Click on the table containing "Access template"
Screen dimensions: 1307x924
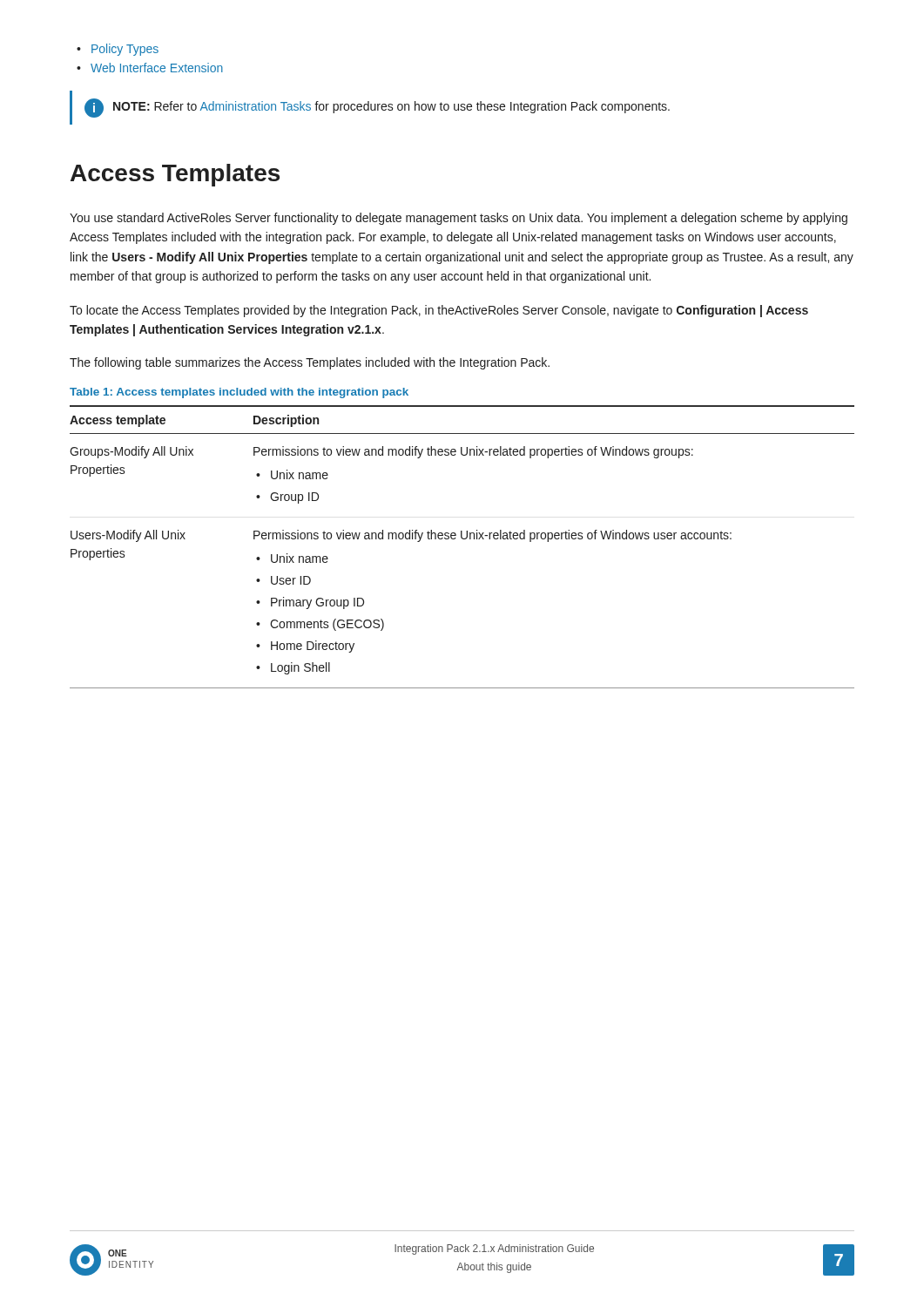pos(462,547)
